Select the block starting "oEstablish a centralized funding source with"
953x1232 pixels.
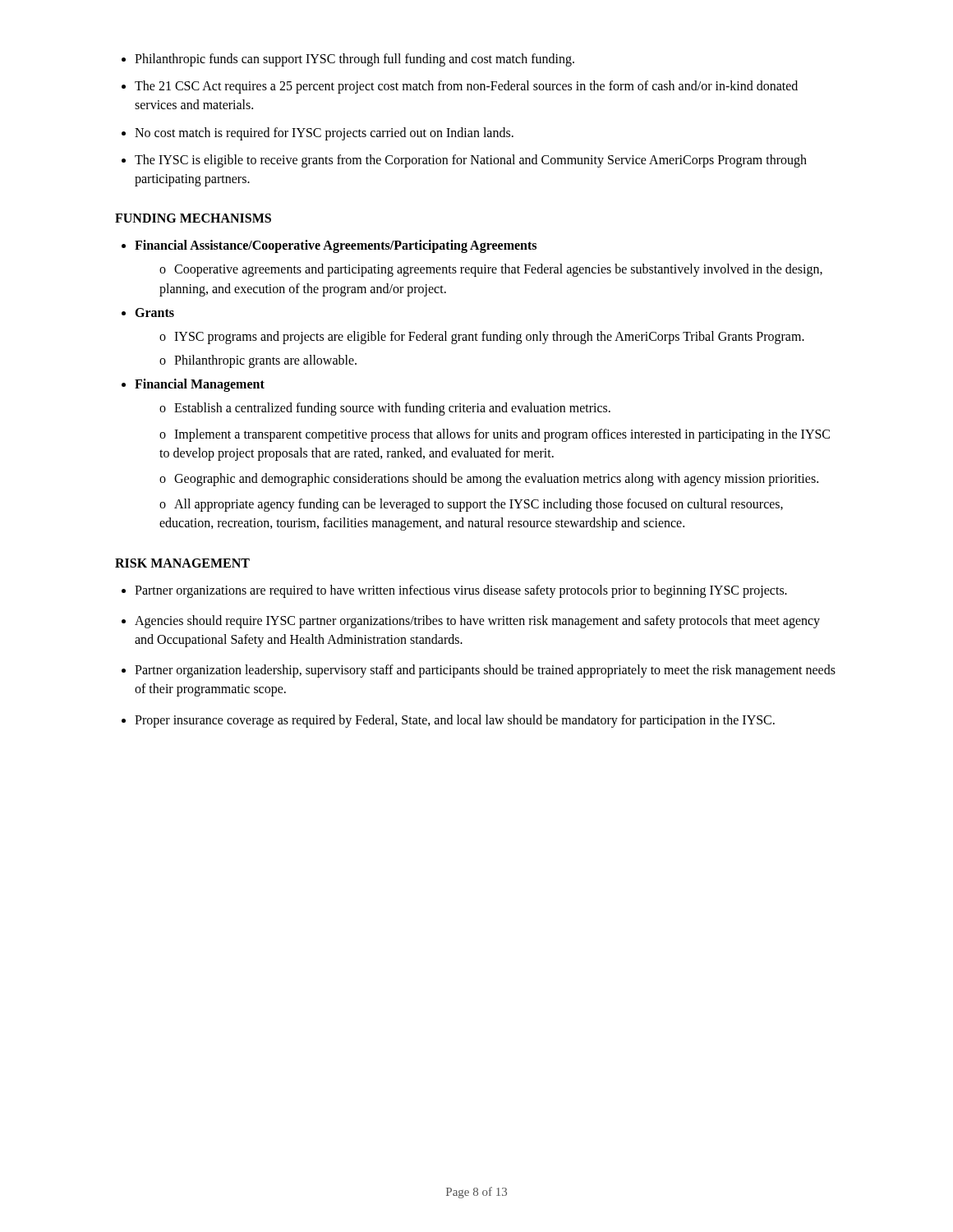(x=385, y=408)
